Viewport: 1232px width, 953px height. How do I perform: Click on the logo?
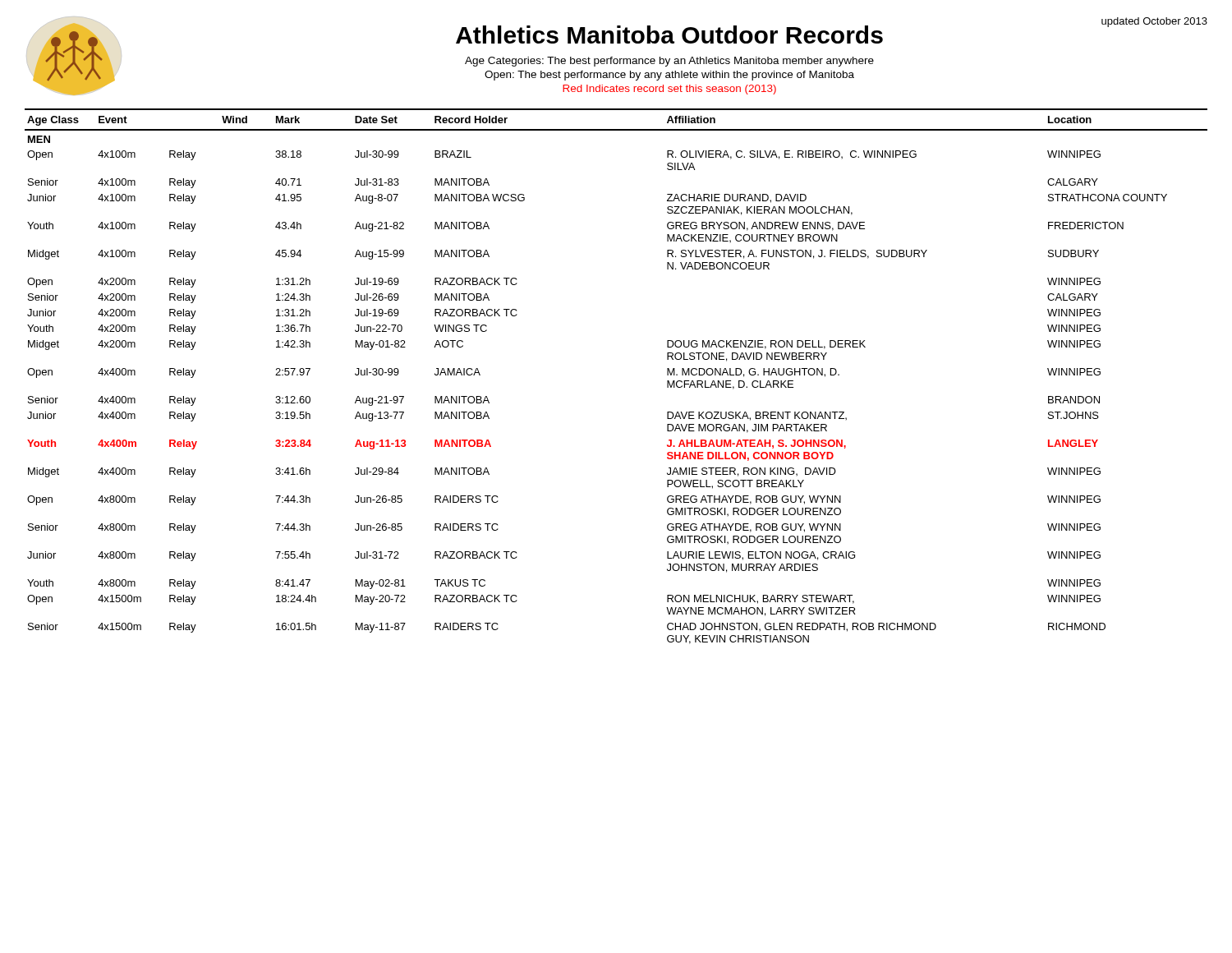tap(78, 58)
